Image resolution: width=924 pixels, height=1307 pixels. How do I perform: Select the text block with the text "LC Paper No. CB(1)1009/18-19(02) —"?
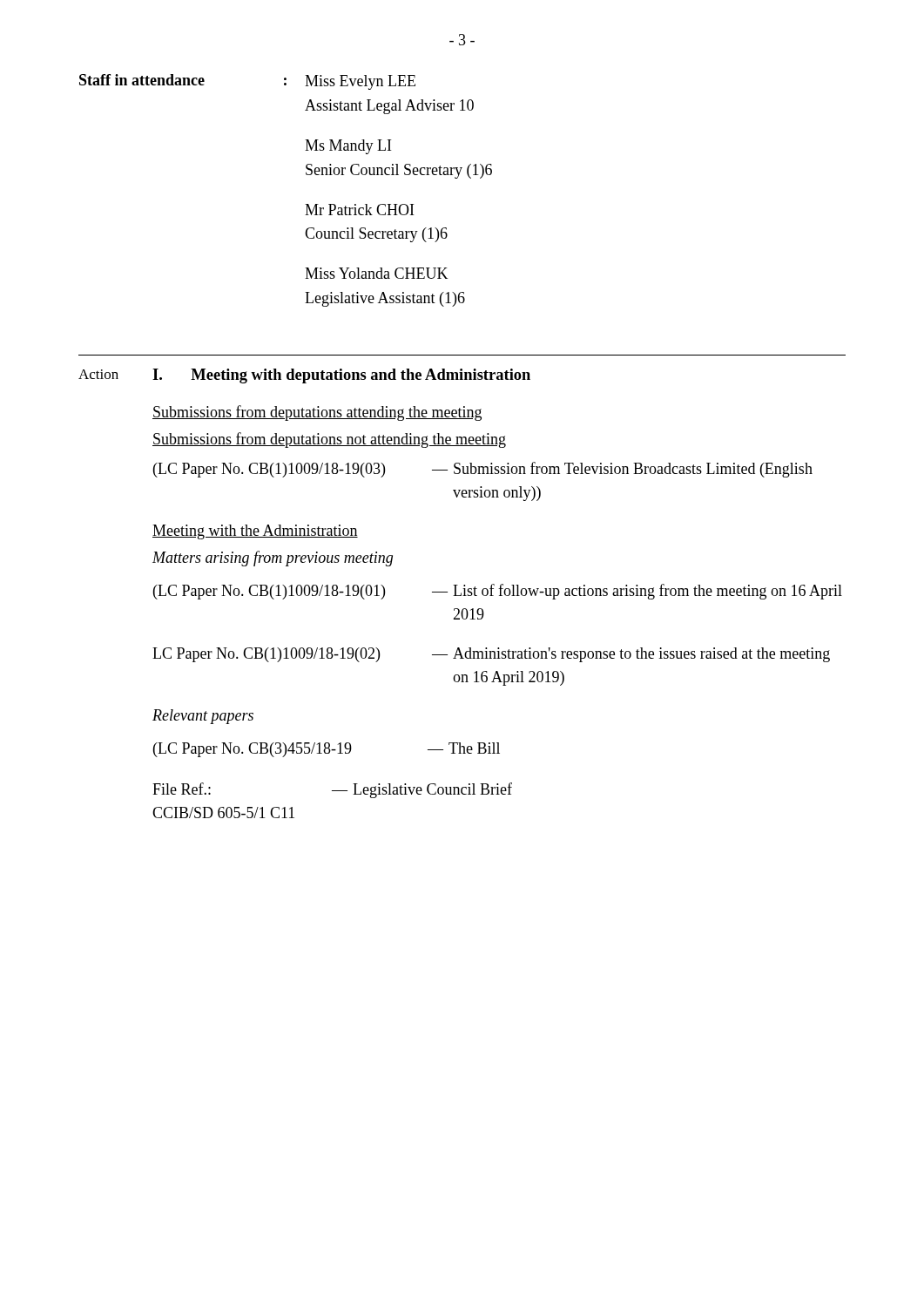tap(499, 666)
